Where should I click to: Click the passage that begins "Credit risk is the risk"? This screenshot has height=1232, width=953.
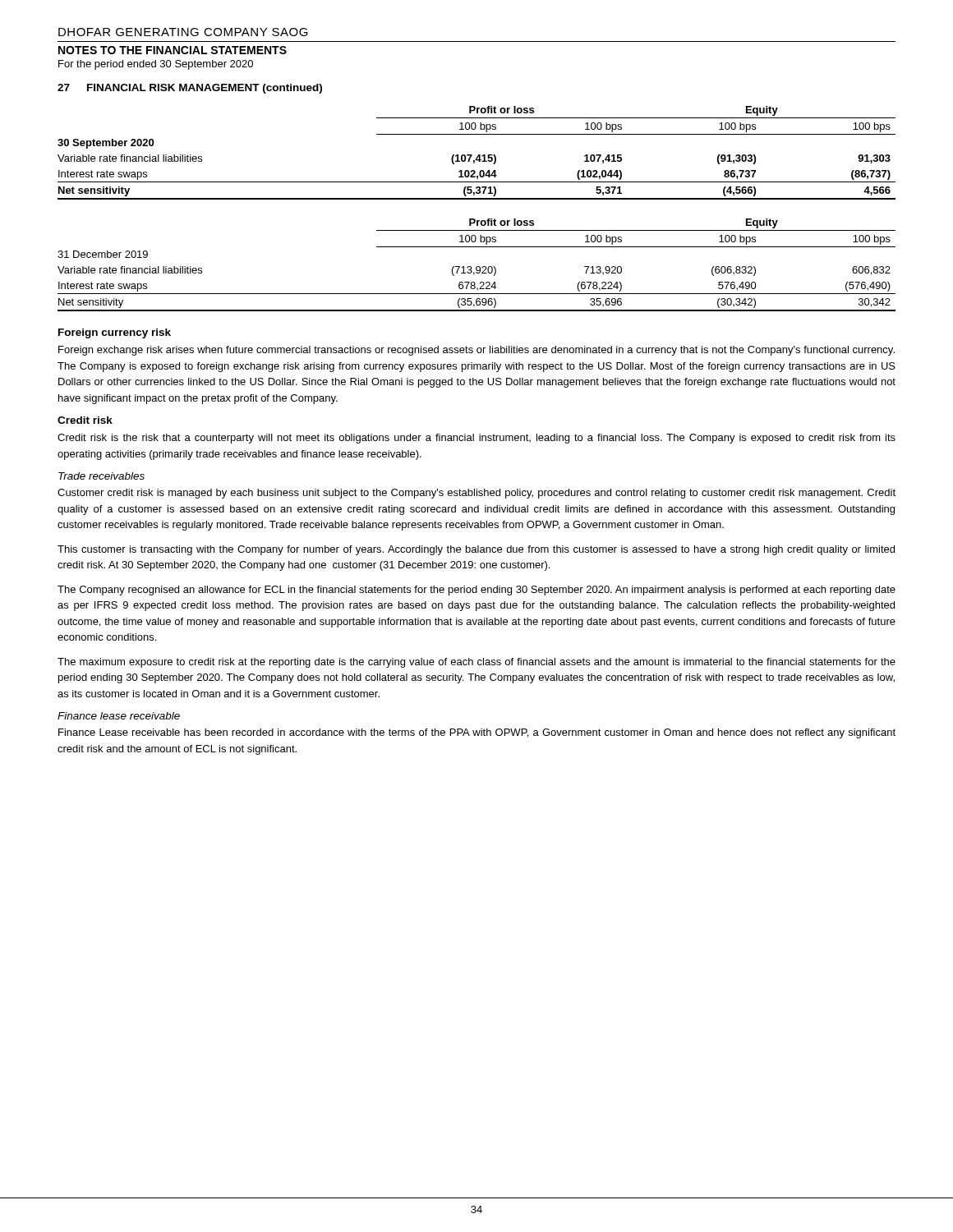click(476, 445)
